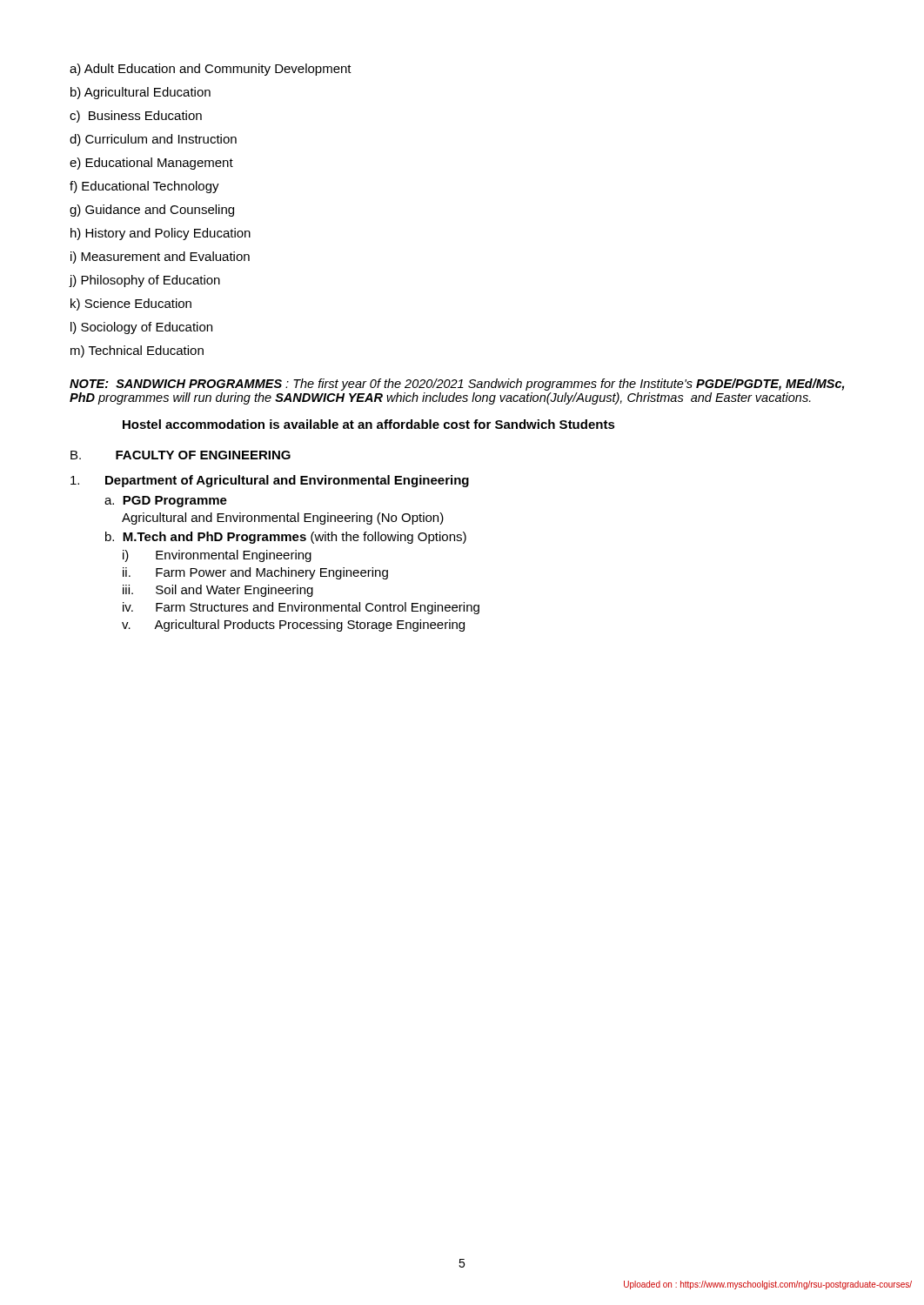Find the list item that reads "m) Technical Education"
The image size is (924, 1305).
137,350
